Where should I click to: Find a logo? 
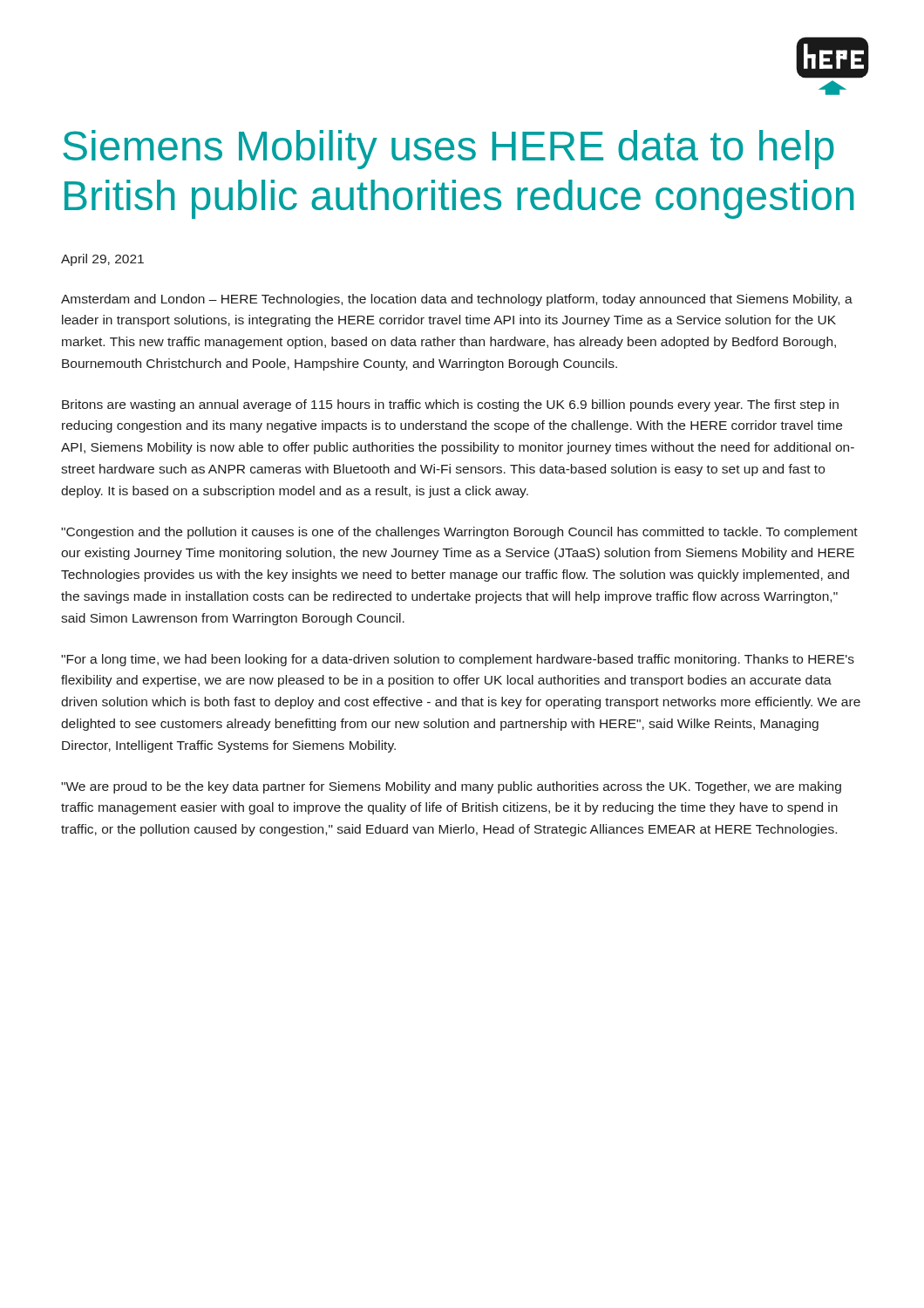click(832, 67)
